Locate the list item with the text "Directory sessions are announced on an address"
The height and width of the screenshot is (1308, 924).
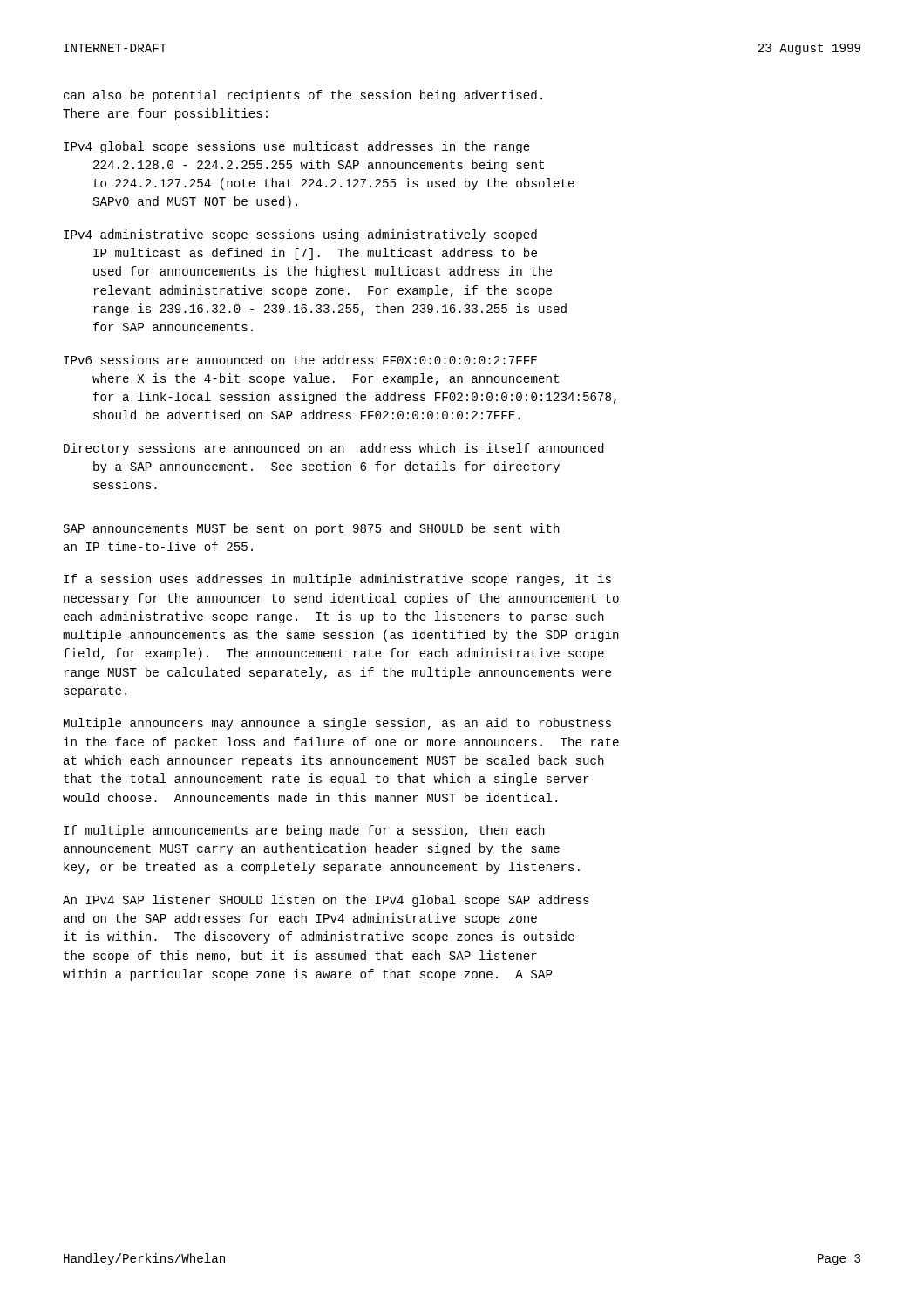(x=334, y=467)
